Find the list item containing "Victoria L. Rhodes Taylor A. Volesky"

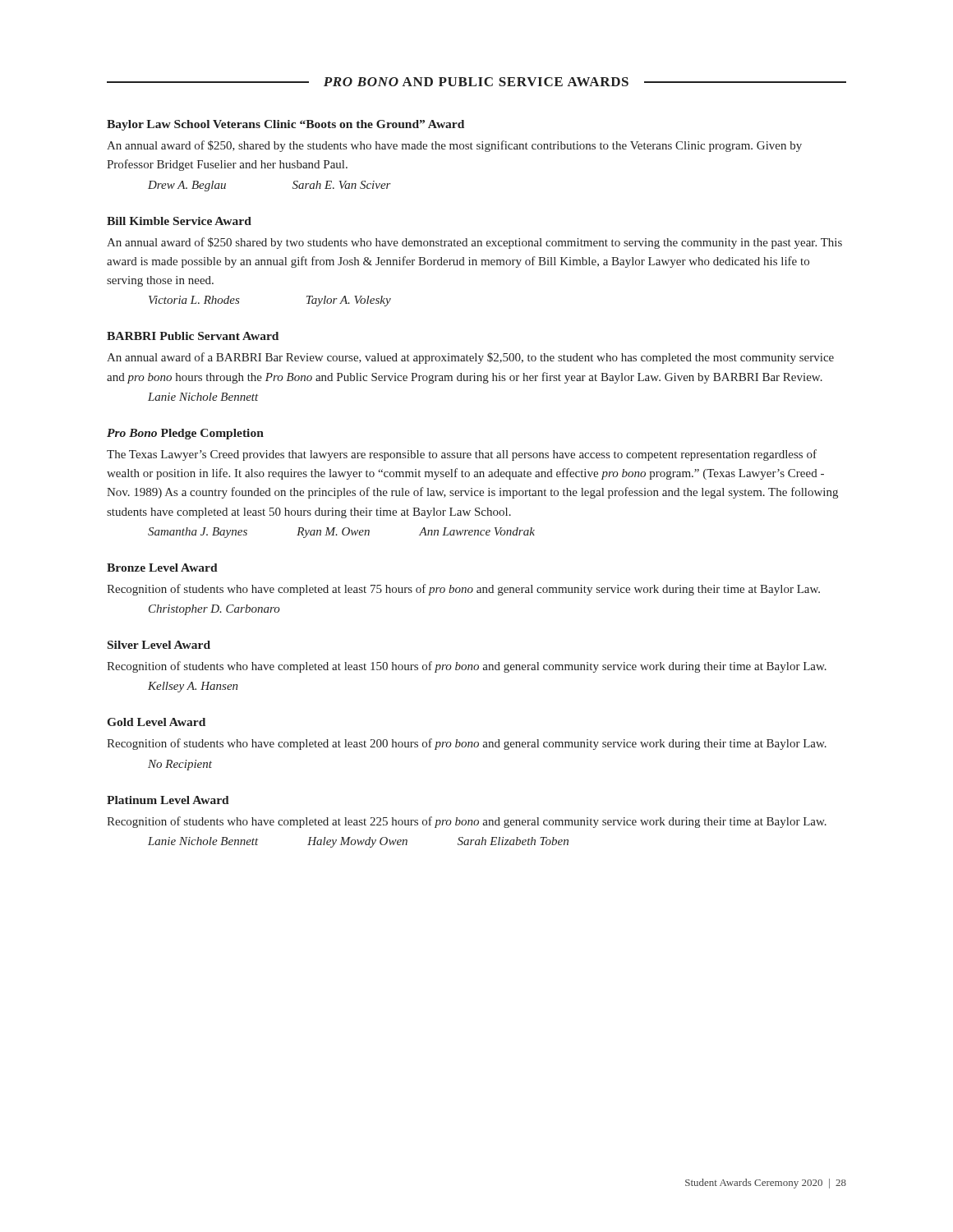pyautogui.click(x=193, y=301)
